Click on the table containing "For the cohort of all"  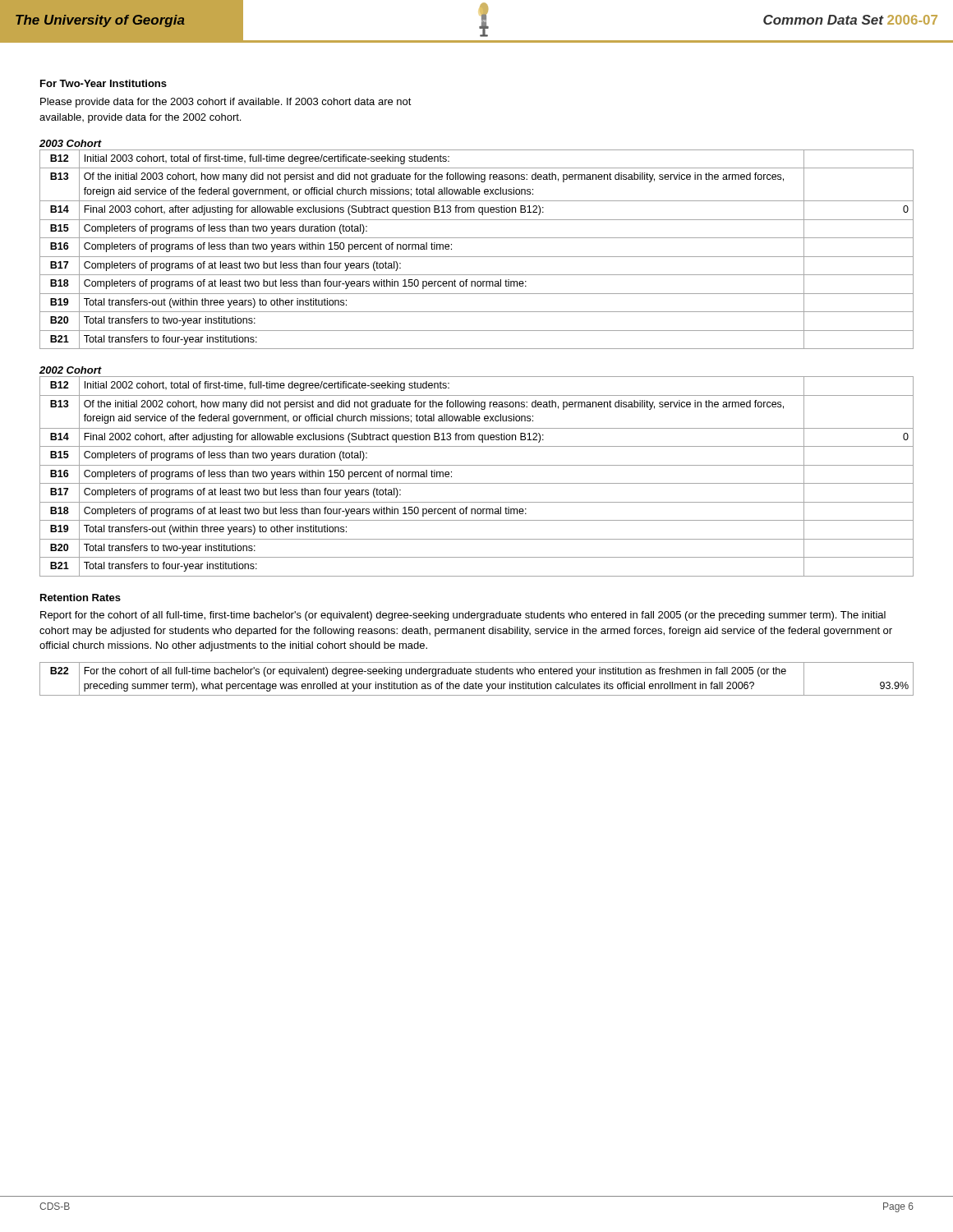[x=476, y=679]
